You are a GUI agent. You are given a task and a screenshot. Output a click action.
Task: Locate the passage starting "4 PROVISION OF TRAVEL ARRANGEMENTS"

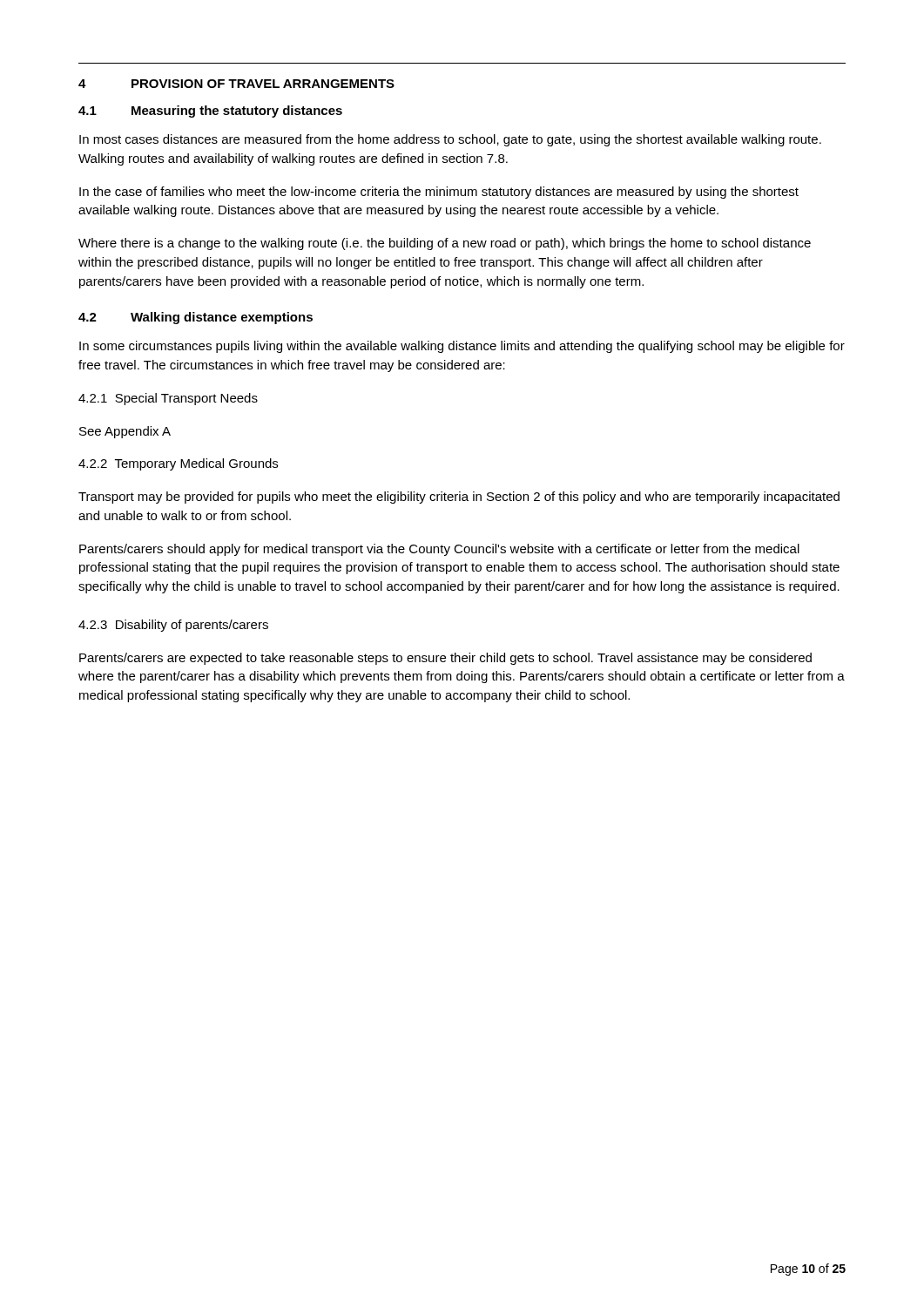[236, 83]
